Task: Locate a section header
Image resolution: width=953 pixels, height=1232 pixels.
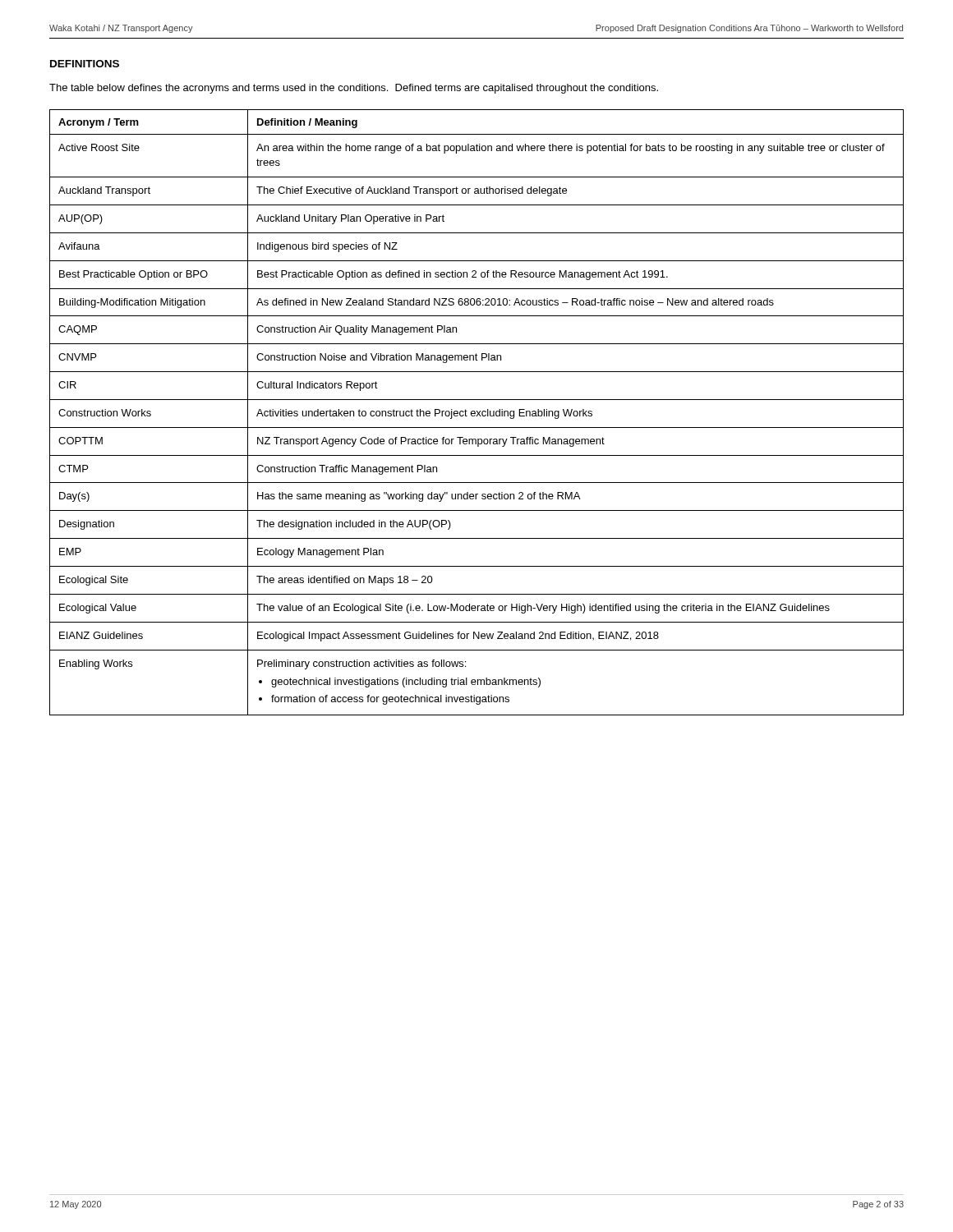Action: coord(84,64)
